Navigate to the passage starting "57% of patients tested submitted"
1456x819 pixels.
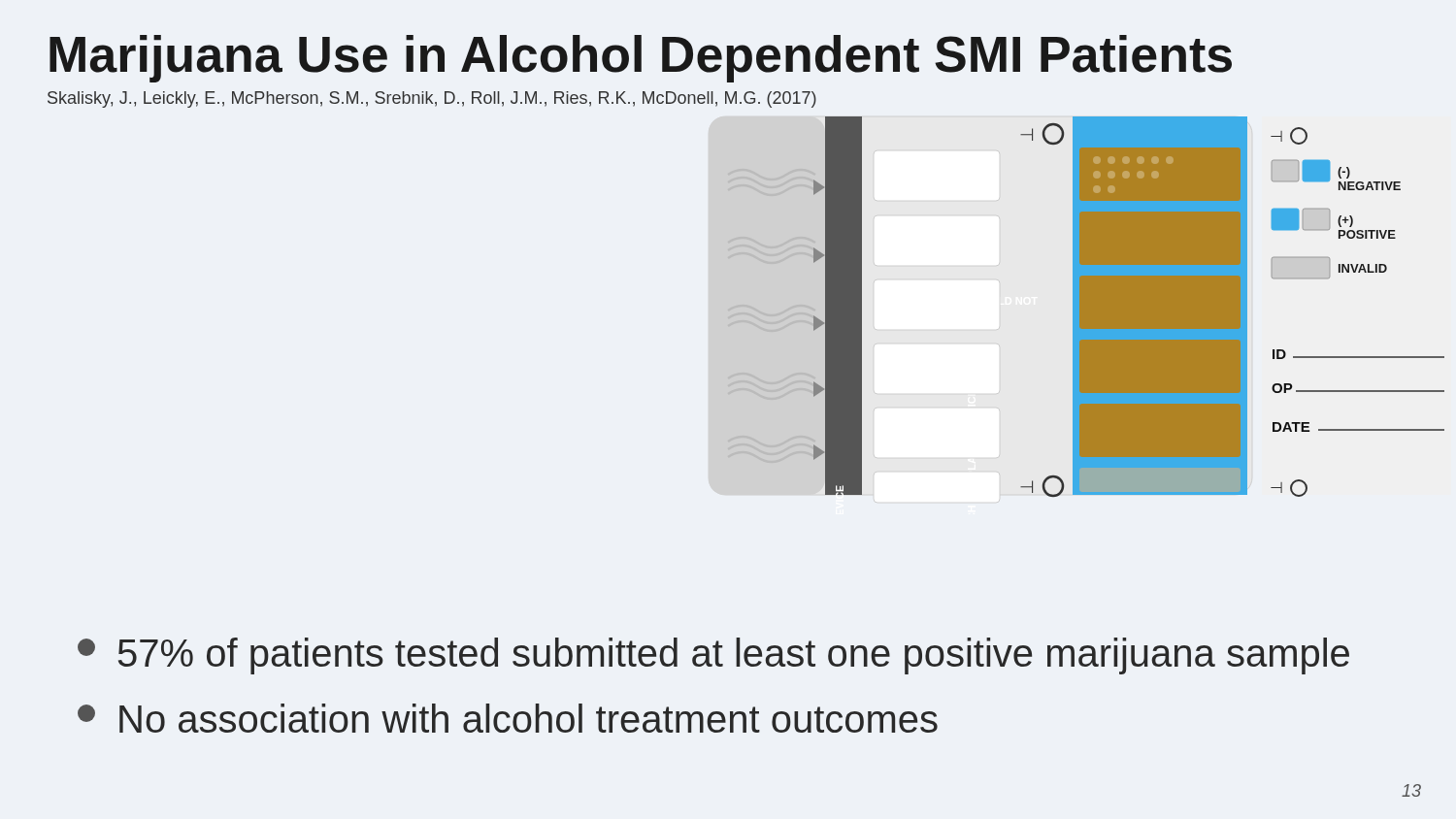pyautogui.click(x=714, y=653)
